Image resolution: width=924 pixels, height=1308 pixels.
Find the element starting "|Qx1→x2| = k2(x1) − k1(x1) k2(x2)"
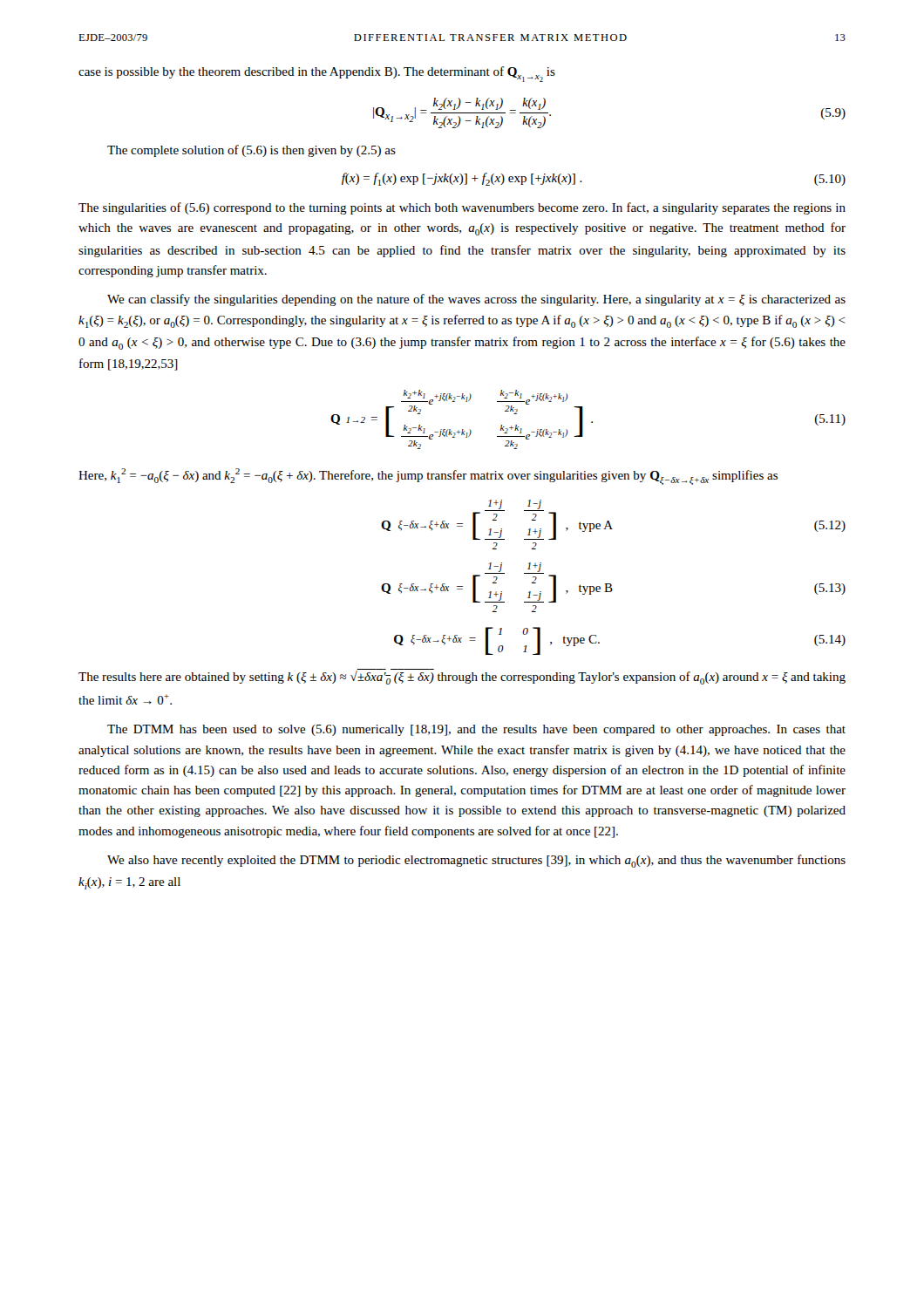(462, 113)
